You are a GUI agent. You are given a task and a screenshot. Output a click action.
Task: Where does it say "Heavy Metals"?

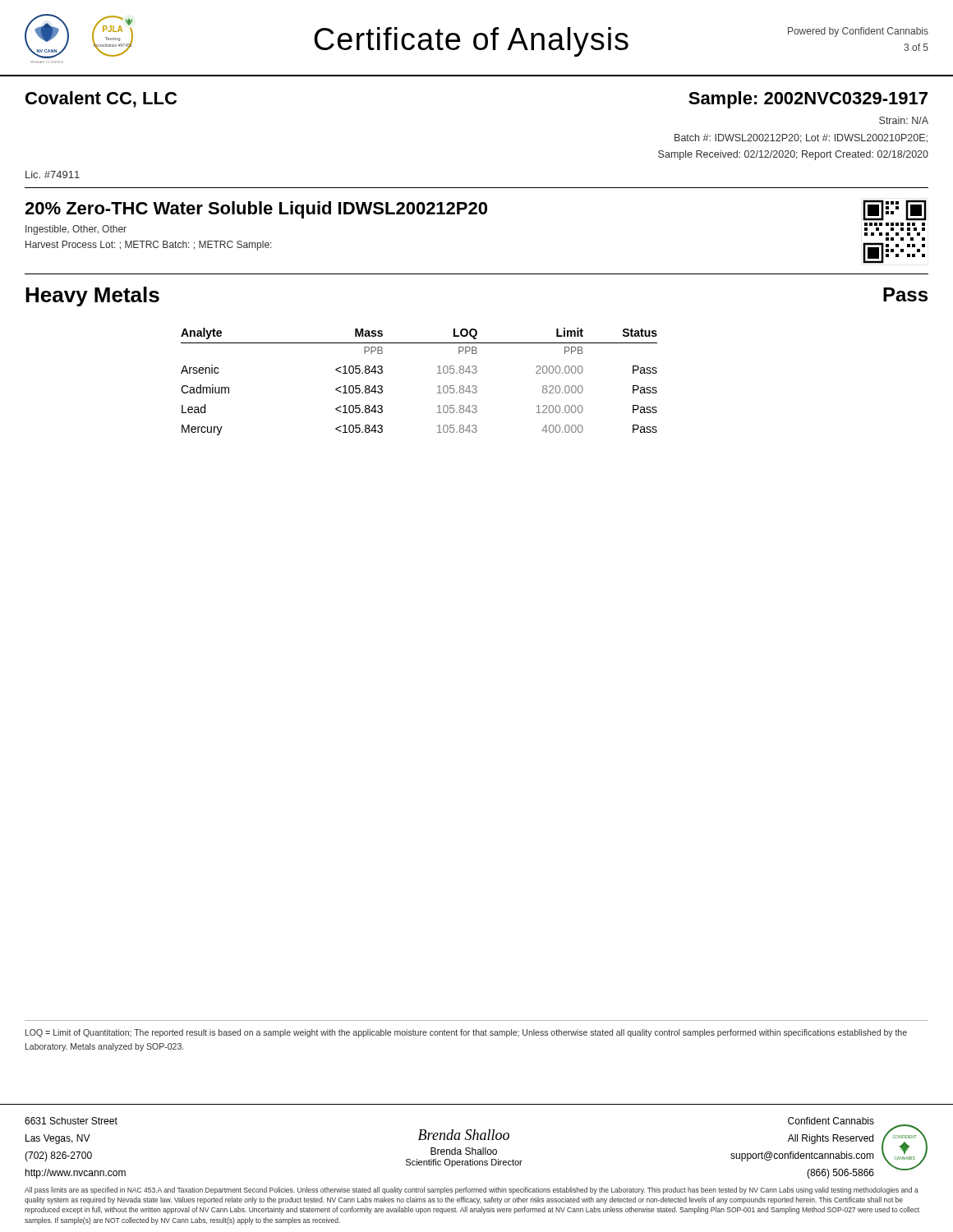(92, 295)
